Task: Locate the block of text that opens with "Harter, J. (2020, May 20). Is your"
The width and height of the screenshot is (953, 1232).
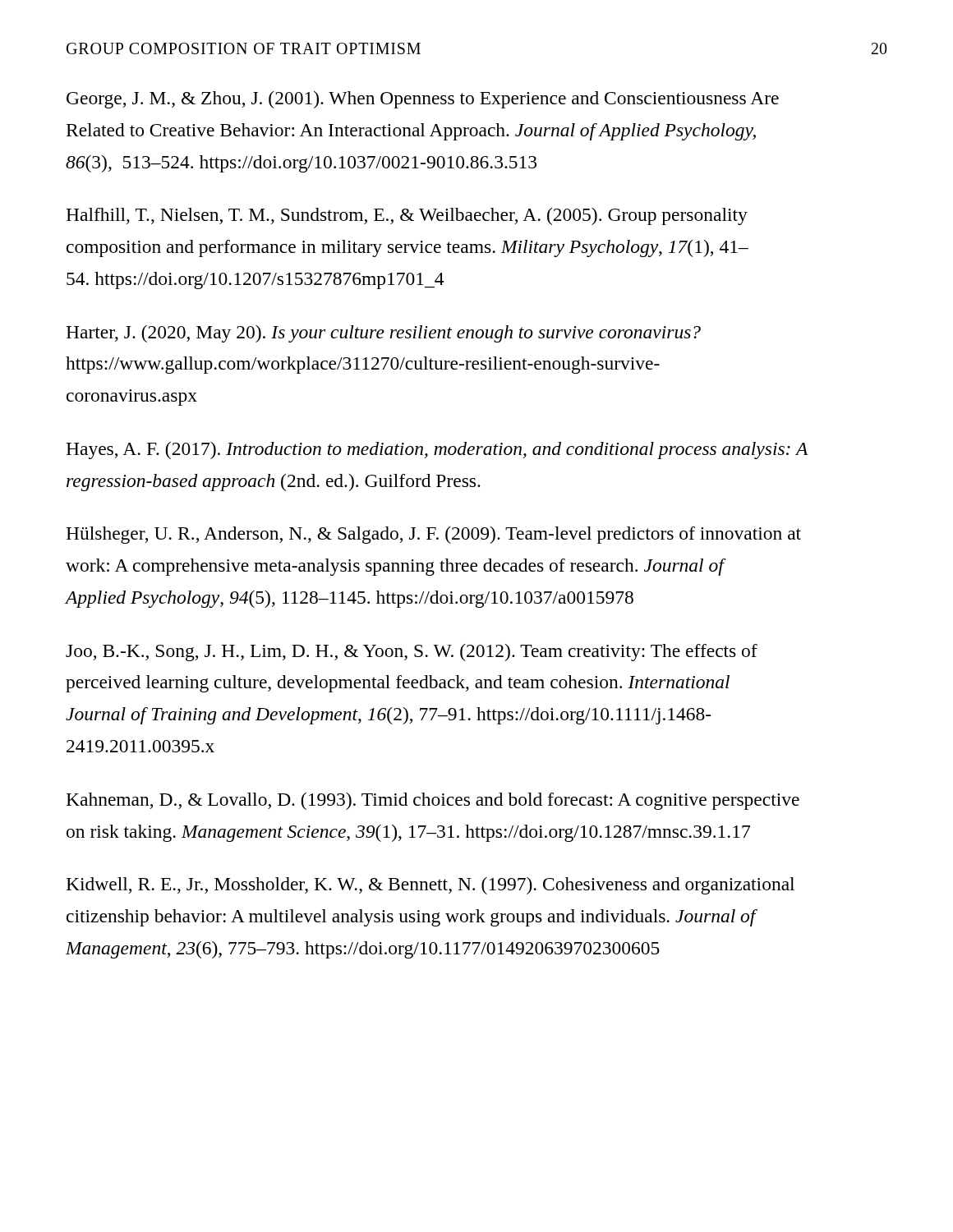Action: coord(476,364)
